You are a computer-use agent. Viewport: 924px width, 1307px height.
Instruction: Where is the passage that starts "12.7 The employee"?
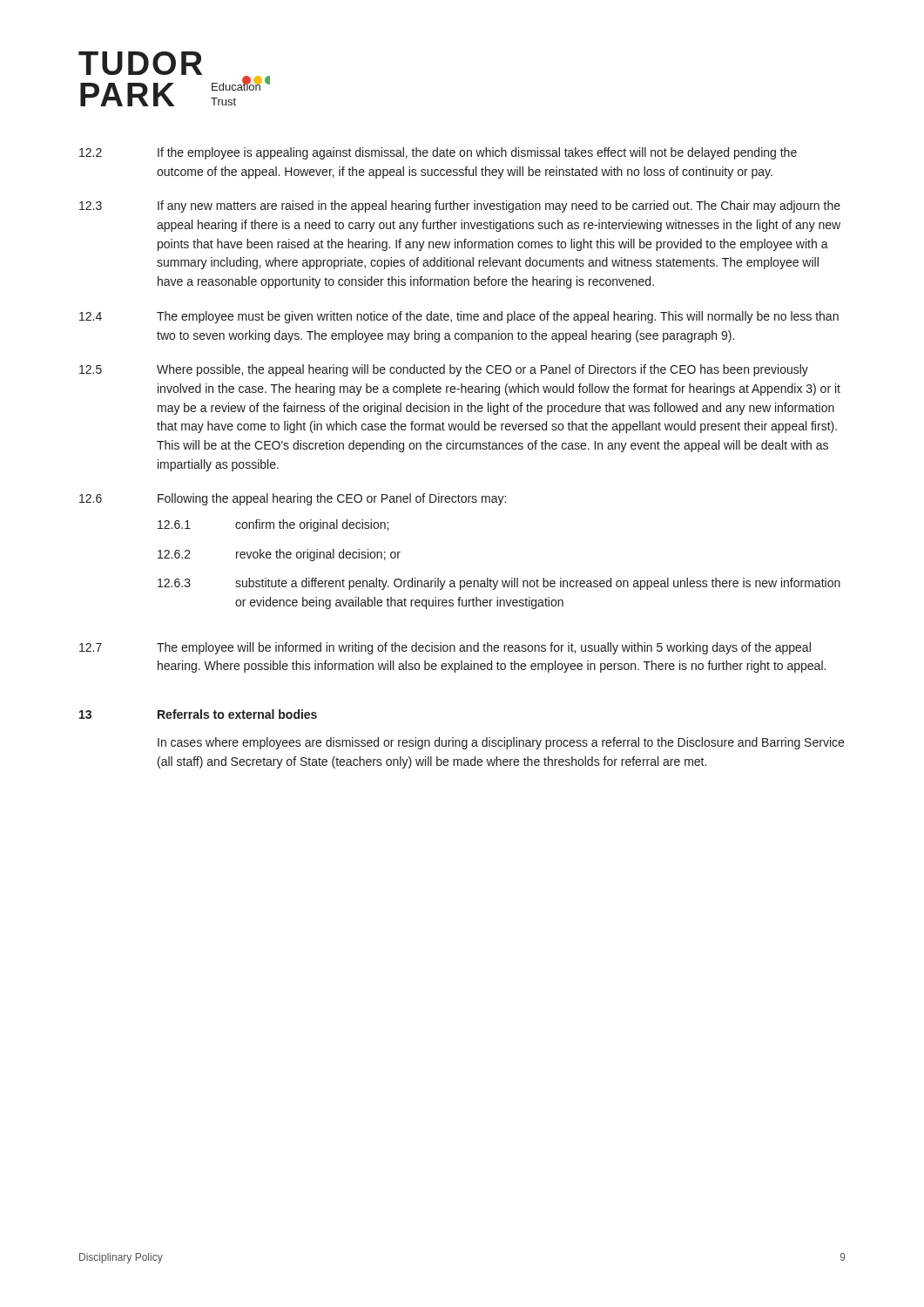point(462,657)
